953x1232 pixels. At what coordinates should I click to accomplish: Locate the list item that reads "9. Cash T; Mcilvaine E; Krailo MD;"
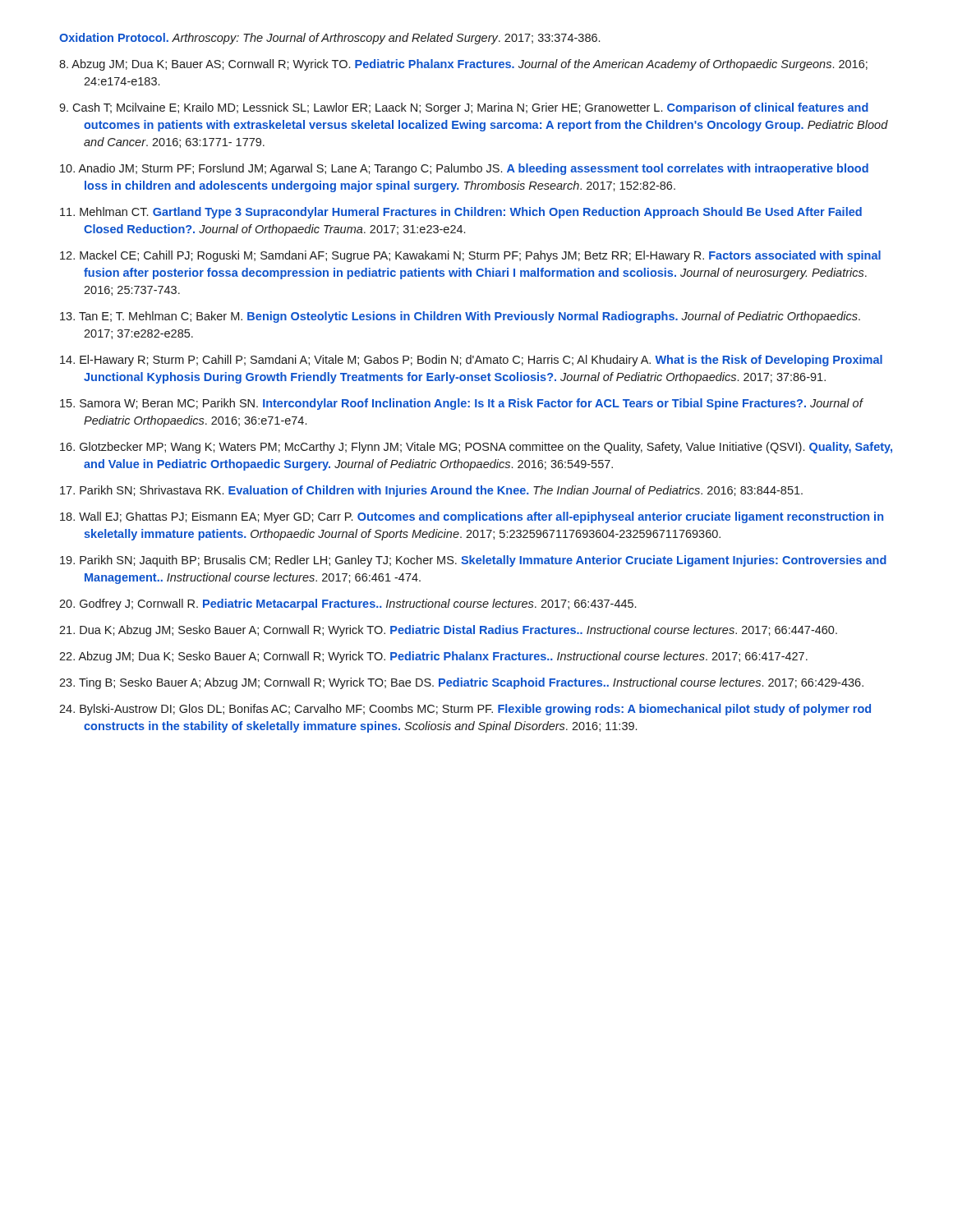473,125
